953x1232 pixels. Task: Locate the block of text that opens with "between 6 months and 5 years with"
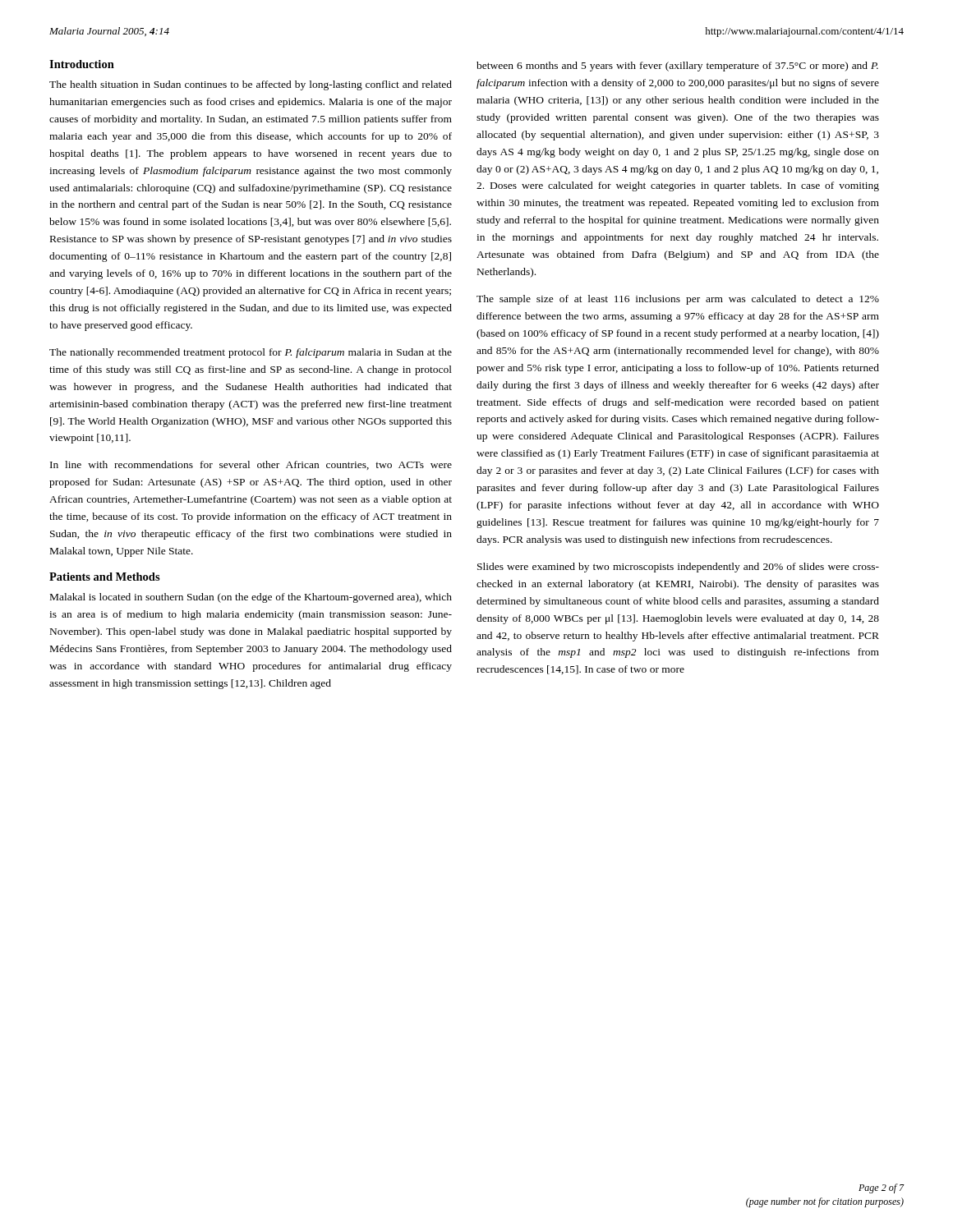678,168
